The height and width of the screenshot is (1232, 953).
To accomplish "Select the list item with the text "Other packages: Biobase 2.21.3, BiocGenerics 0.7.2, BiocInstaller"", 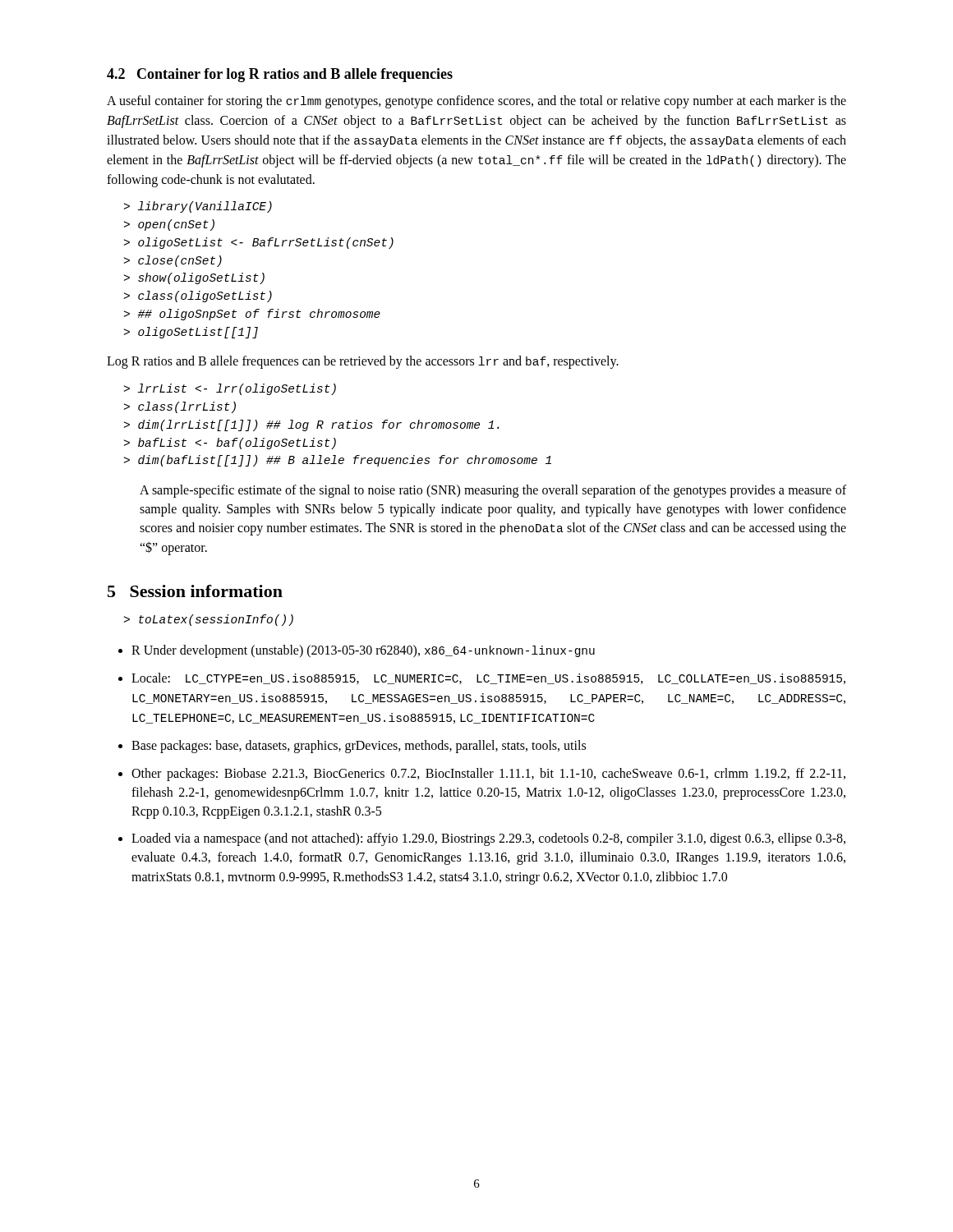I will tap(489, 792).
